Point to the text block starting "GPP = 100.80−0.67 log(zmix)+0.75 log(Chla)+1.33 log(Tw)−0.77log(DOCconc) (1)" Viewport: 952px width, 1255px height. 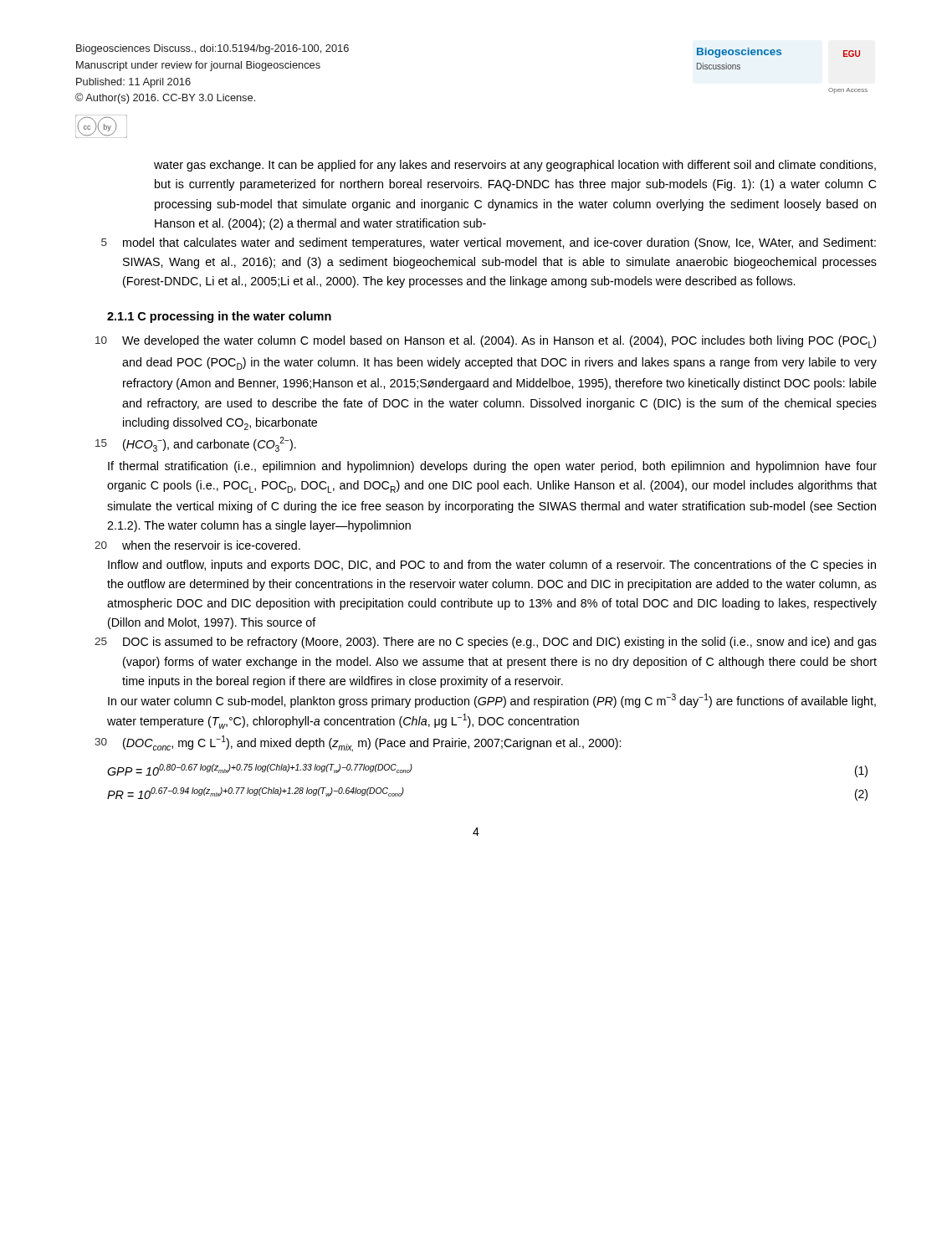click(249, 770)
